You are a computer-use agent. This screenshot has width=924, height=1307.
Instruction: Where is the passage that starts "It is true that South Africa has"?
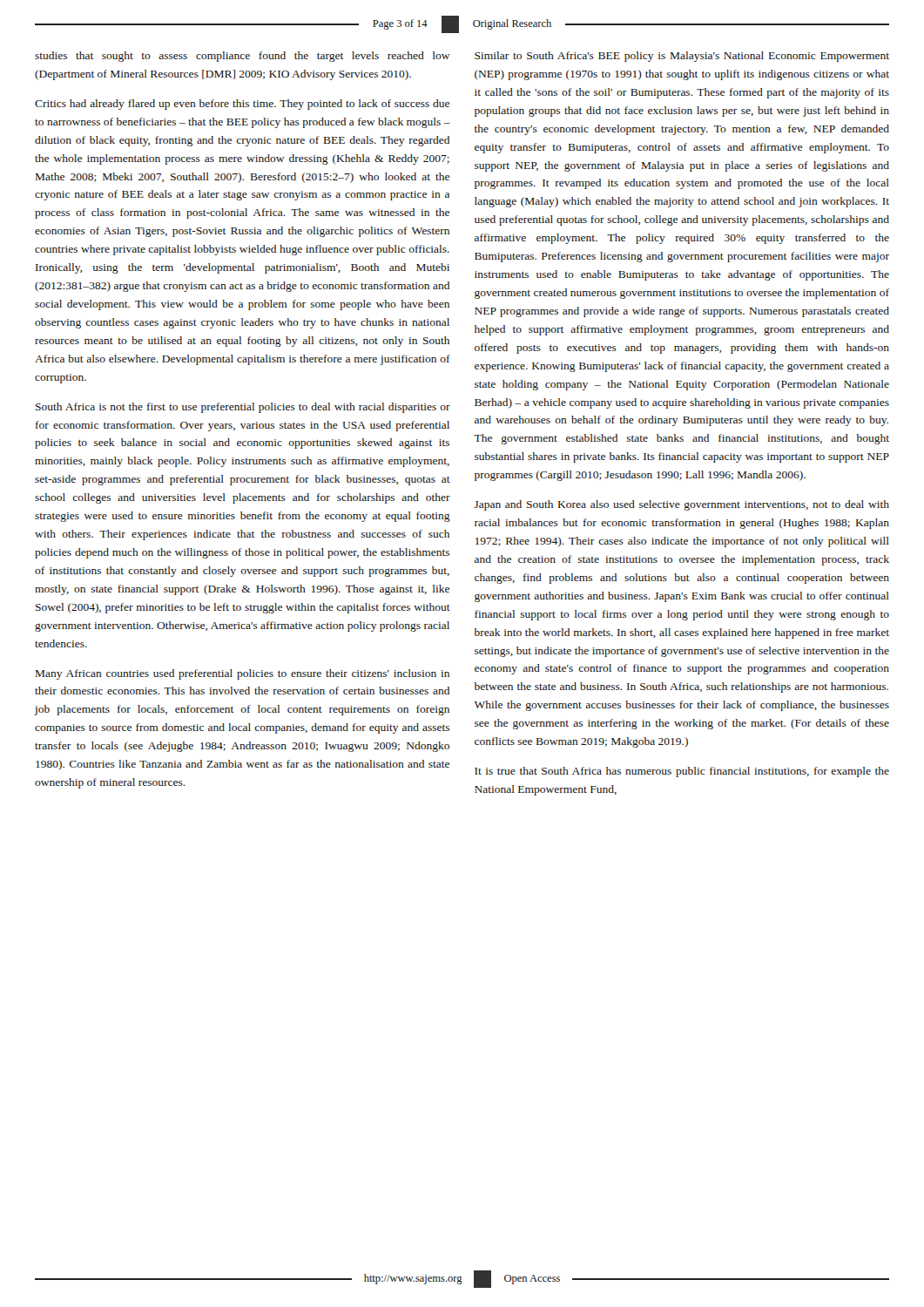coord(682,781)
